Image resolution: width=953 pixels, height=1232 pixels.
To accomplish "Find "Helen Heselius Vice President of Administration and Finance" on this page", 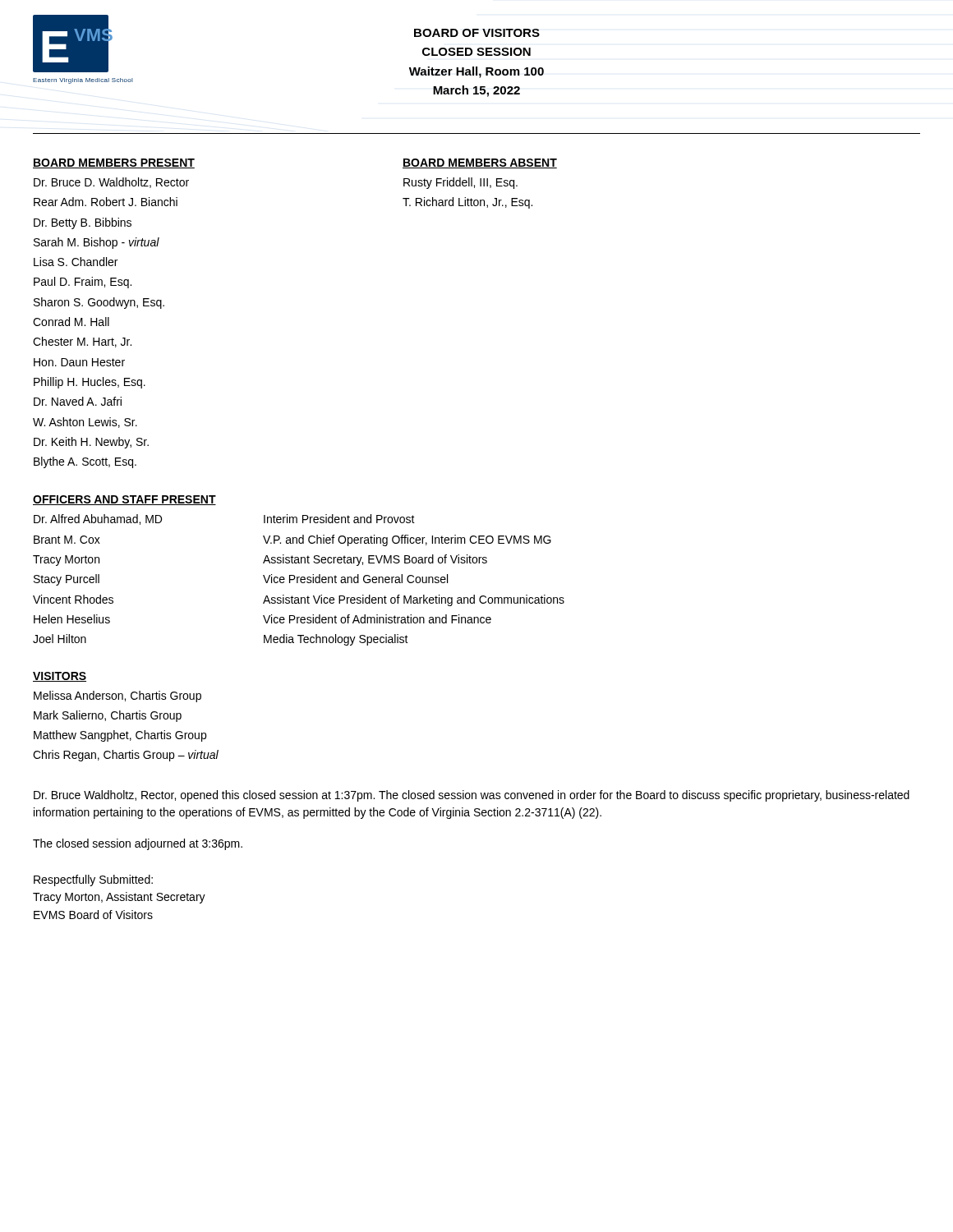I will (476, 619).
